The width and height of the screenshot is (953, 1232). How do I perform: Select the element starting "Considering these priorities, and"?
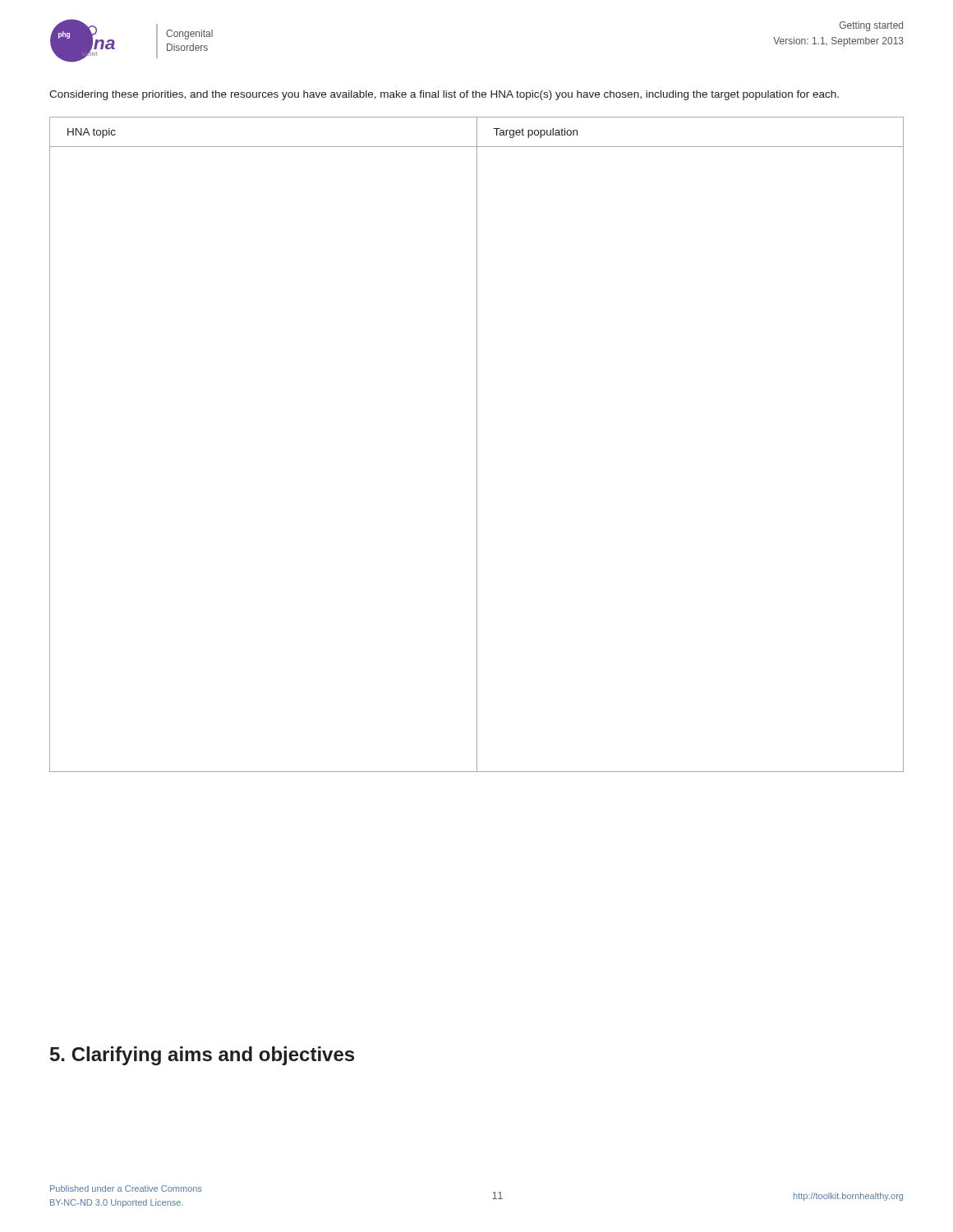pyautogui.click(x=444, y=94)
